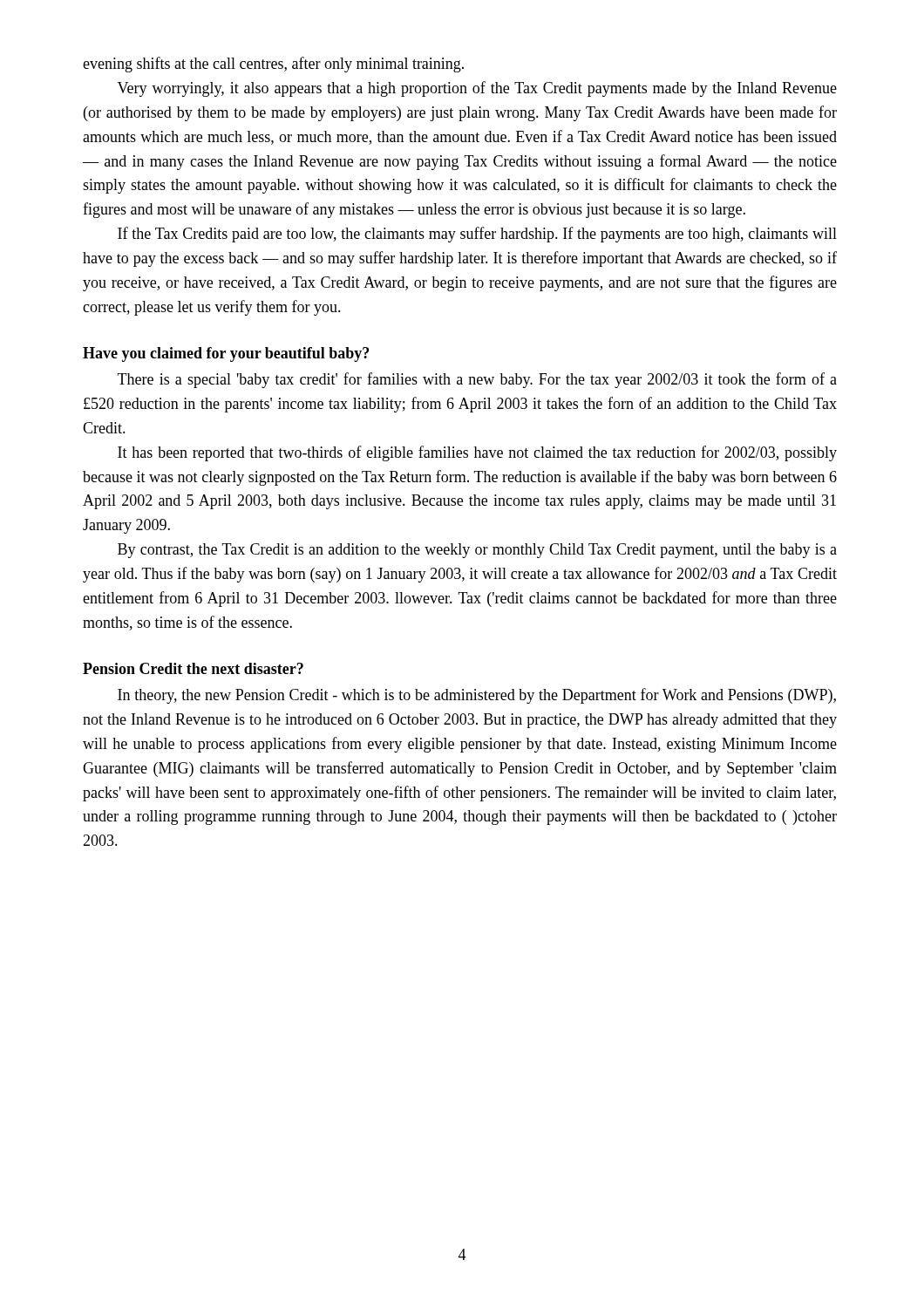Where is the passage that starts "There is a special 'baby tax"?
924x1308 pixels.
[460, 502]
